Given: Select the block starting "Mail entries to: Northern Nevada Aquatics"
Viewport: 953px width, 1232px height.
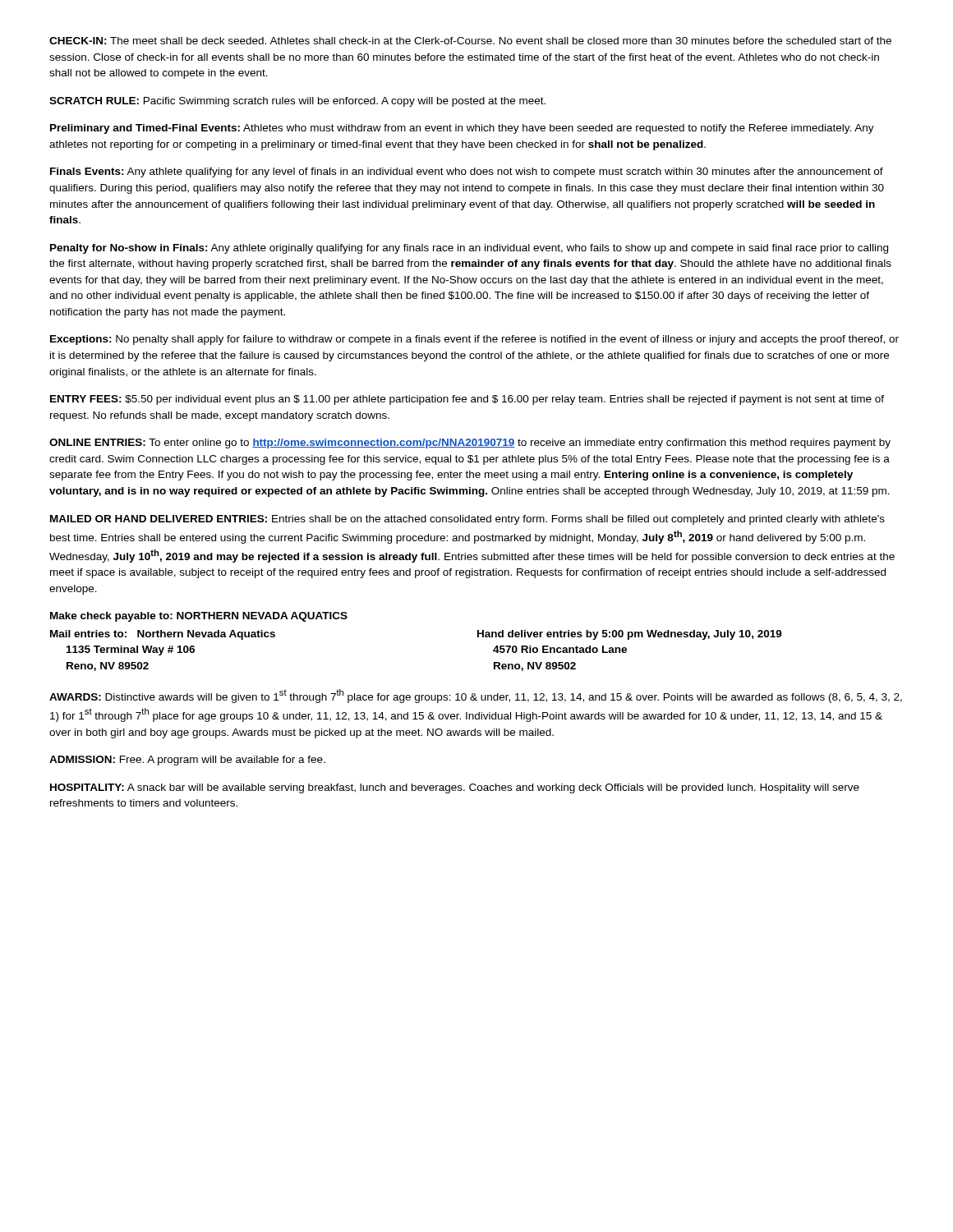Looking at the screenshot, I should pos(88,634).
